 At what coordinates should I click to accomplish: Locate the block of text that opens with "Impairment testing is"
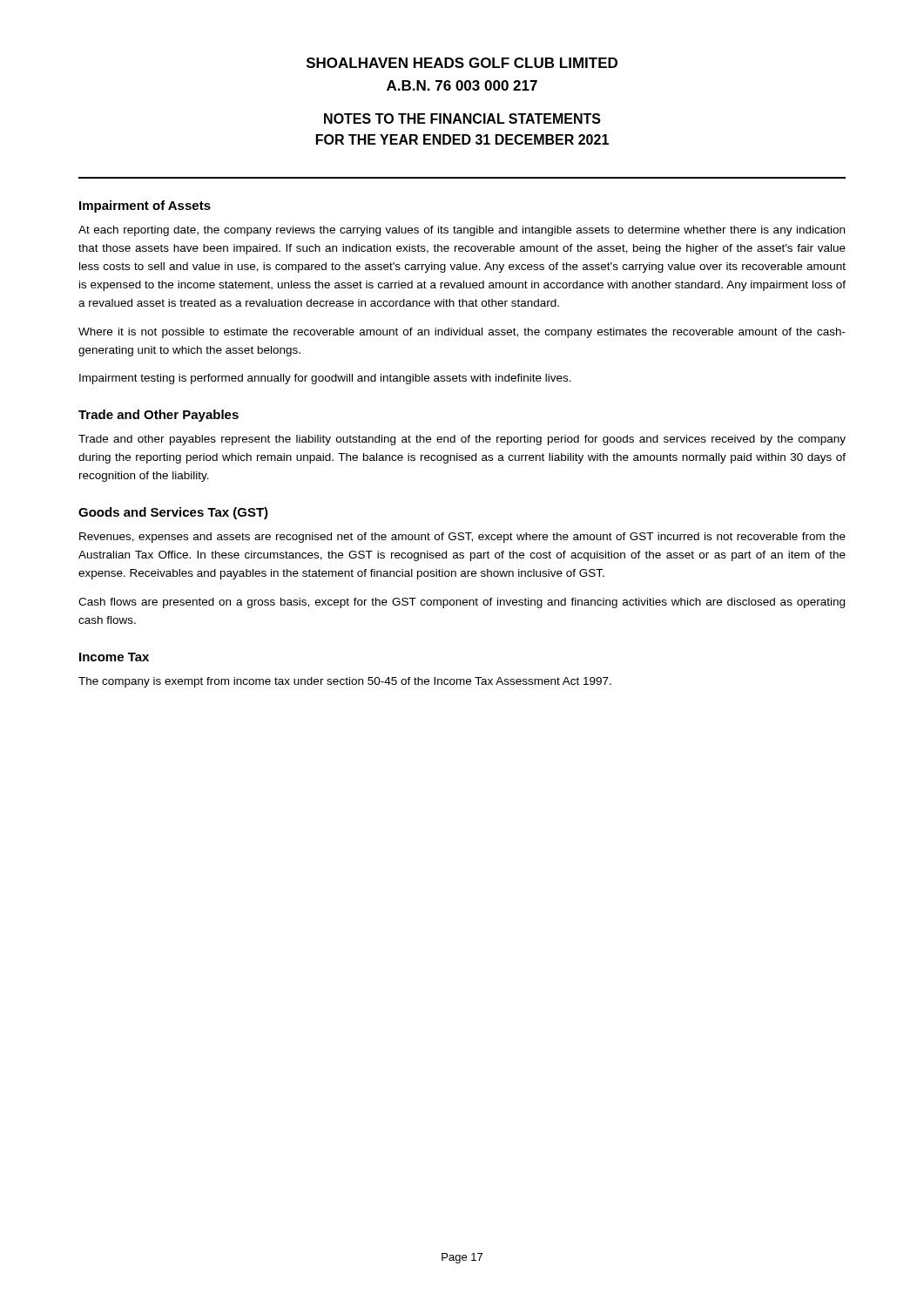[x=325, y=378]
